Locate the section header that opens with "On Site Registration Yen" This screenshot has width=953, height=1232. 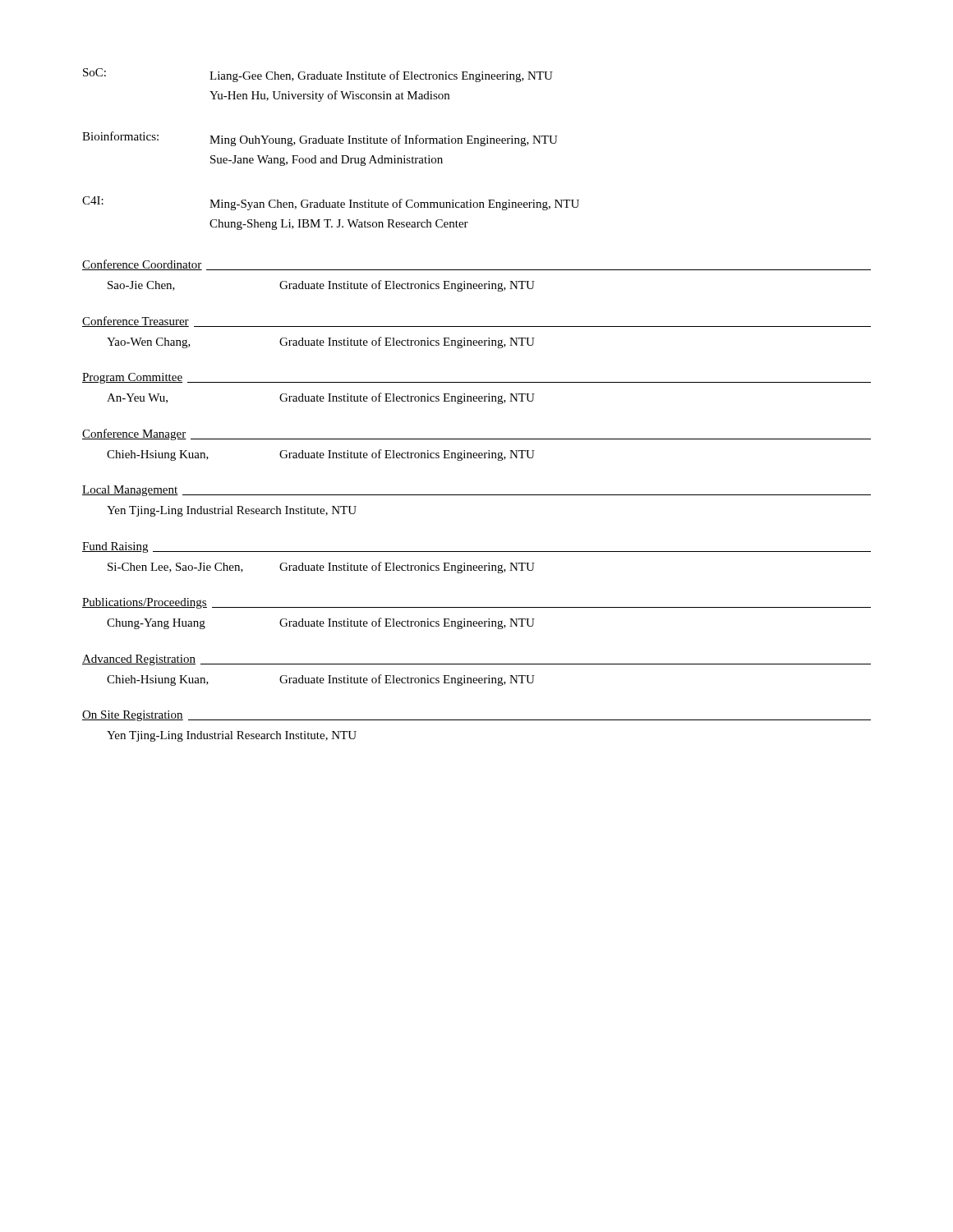point(476,727)
